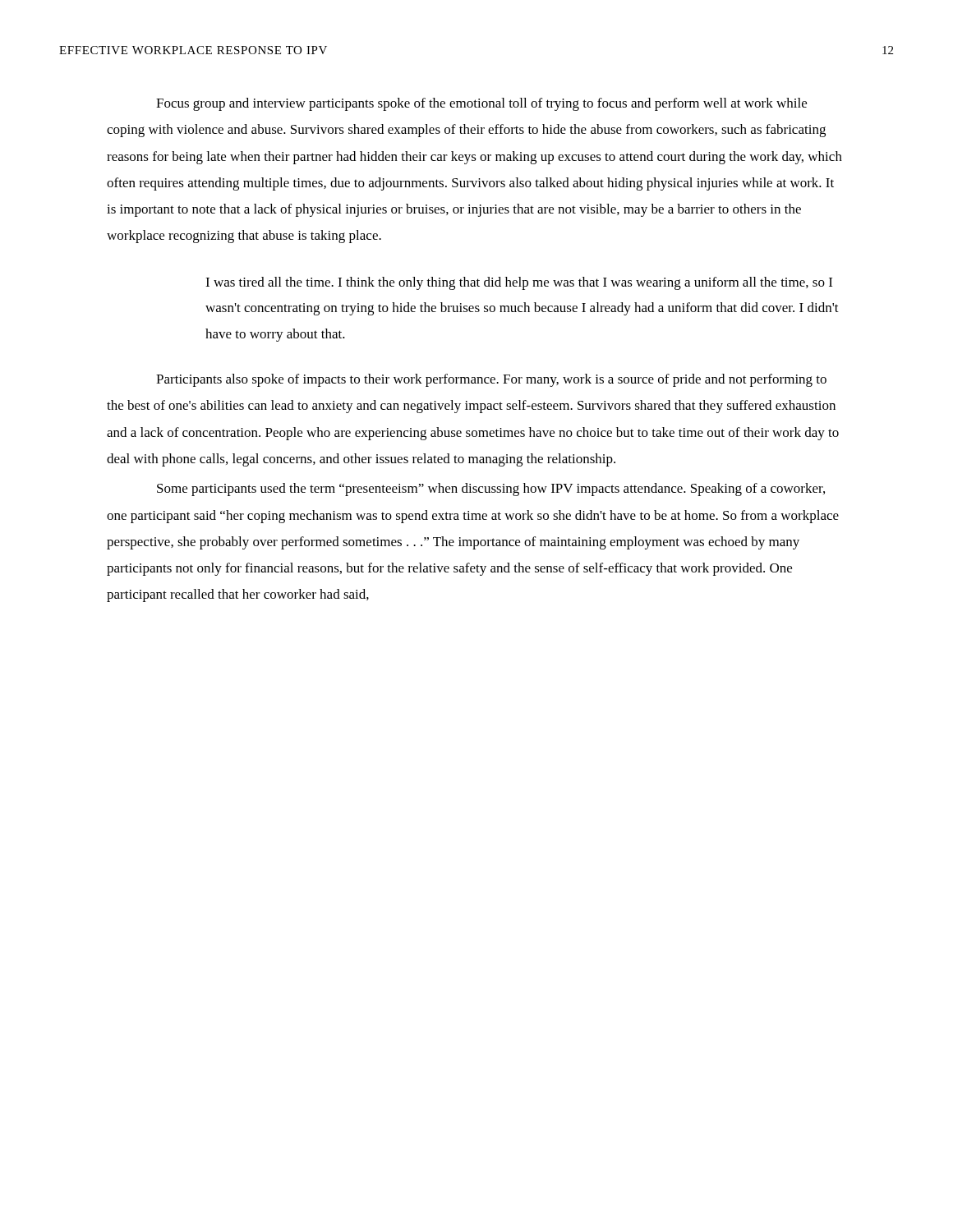Point to the block beginning "I was tired all"

pos(526,308)
